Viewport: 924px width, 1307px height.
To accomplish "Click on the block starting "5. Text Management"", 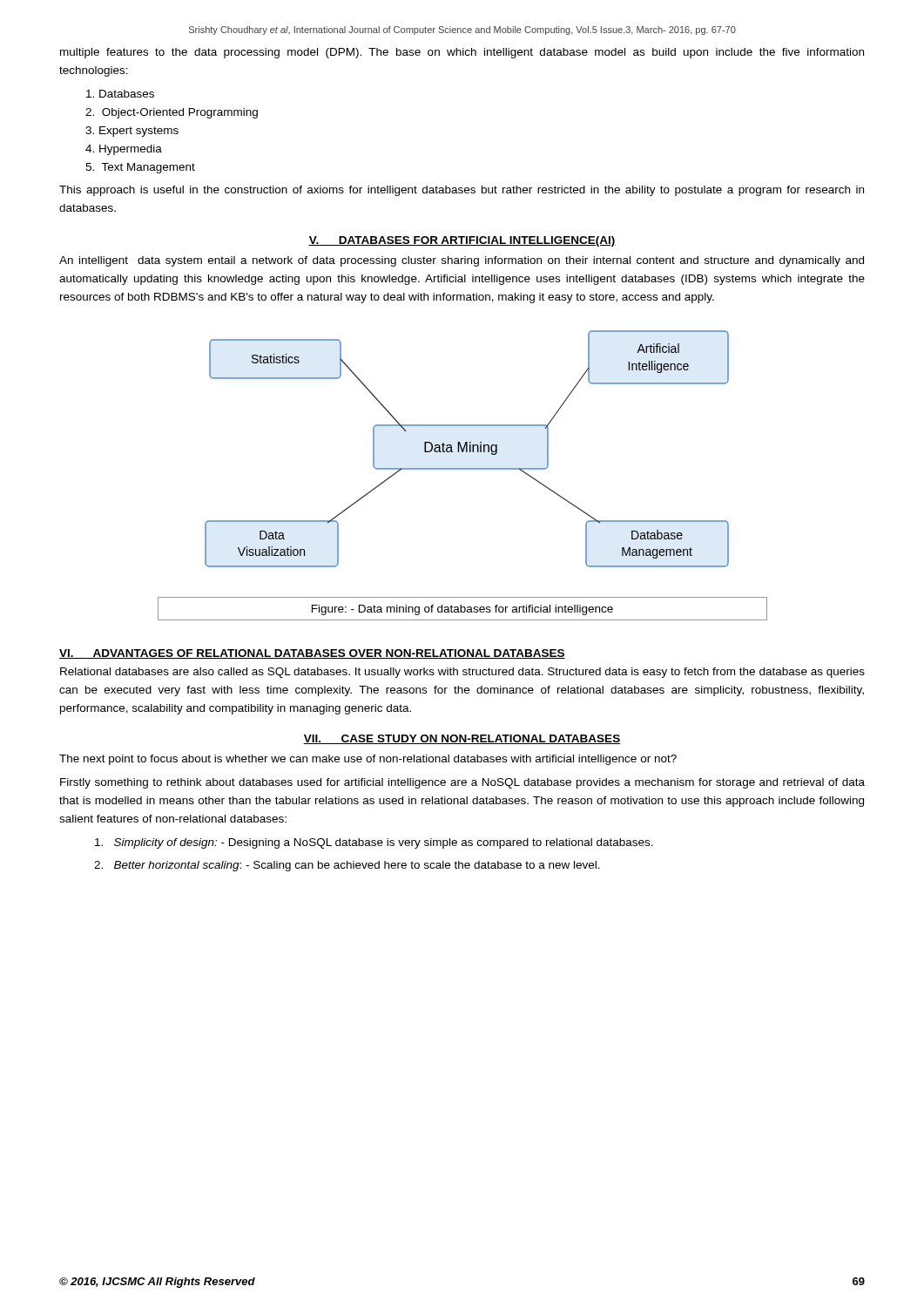I will (140, 167).
